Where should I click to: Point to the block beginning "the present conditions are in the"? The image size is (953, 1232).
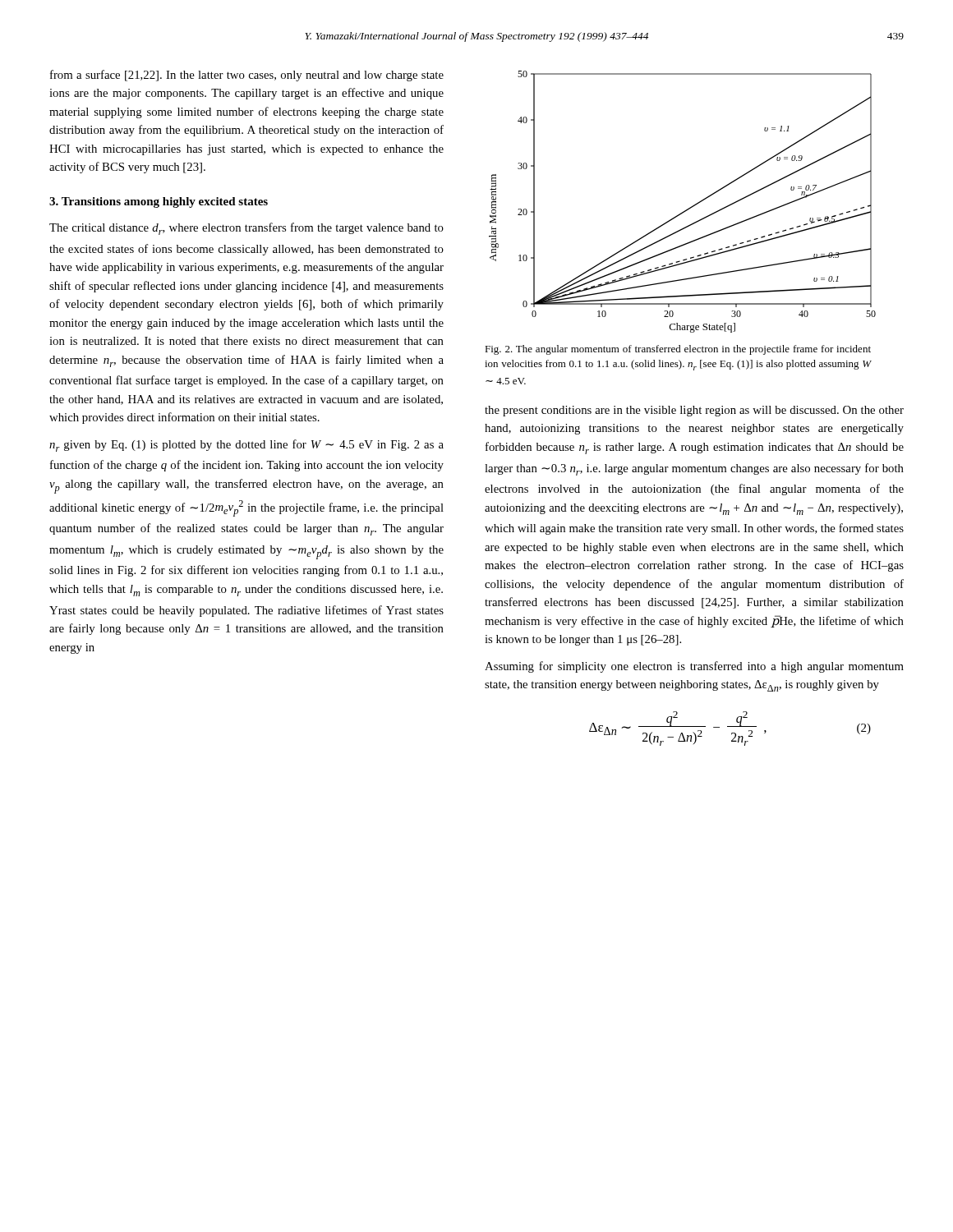694,524
